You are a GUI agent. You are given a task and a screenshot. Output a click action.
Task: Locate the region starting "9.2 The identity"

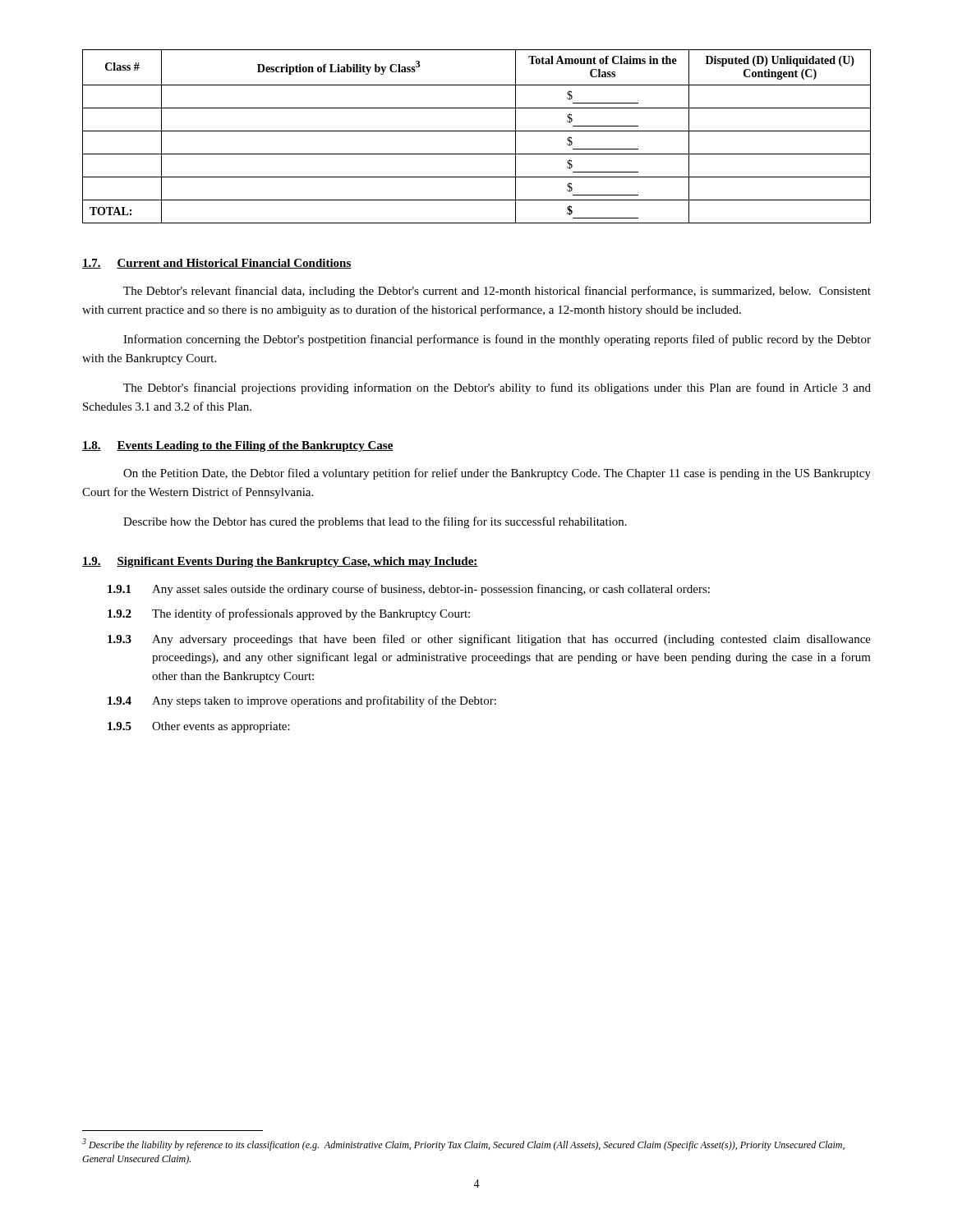[289, 614]
